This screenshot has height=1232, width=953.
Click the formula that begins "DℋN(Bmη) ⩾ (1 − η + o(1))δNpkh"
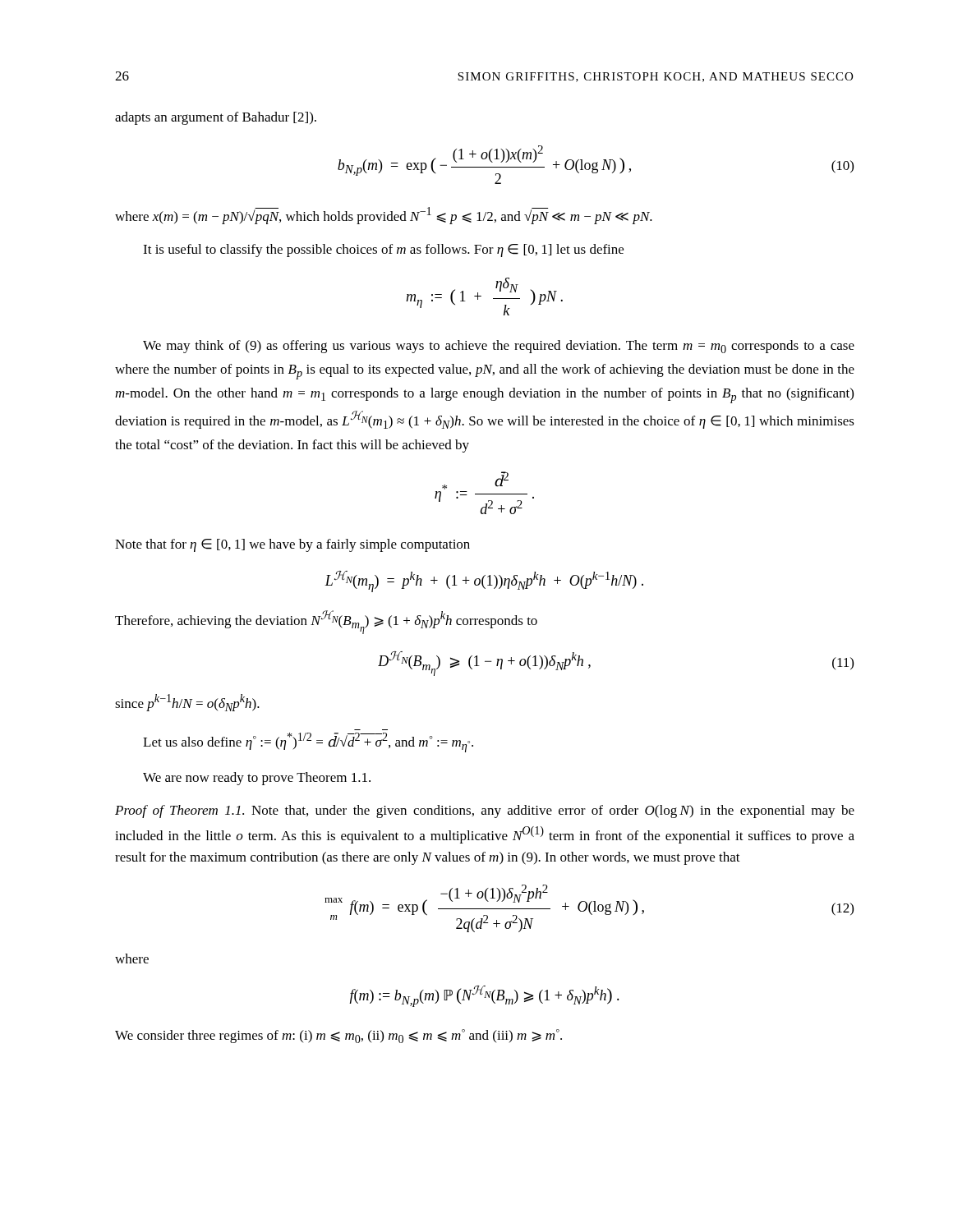(x=477, y=663)
